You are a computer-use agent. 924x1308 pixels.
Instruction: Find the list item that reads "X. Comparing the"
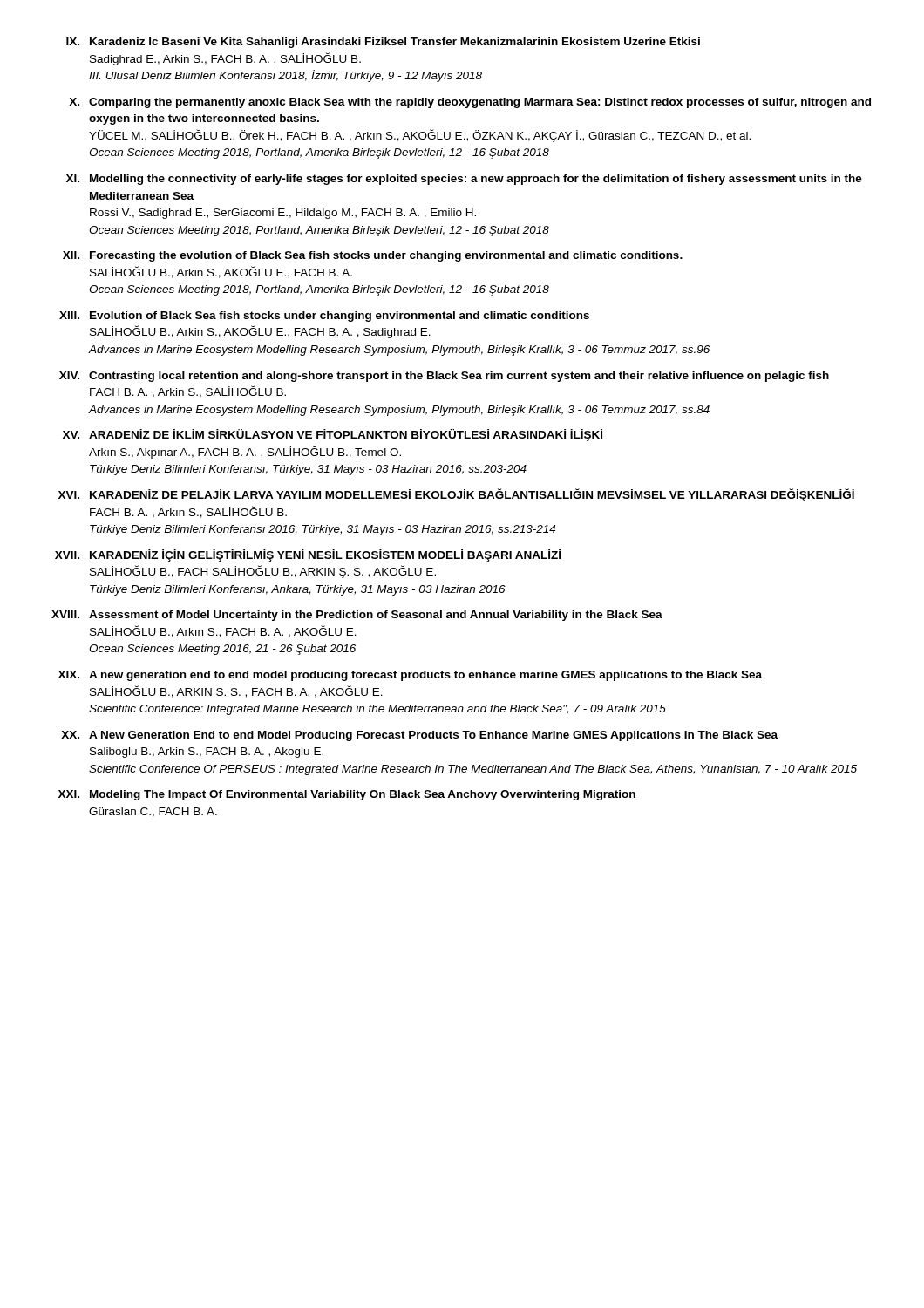pyautogui.click(x=462, y=127)
